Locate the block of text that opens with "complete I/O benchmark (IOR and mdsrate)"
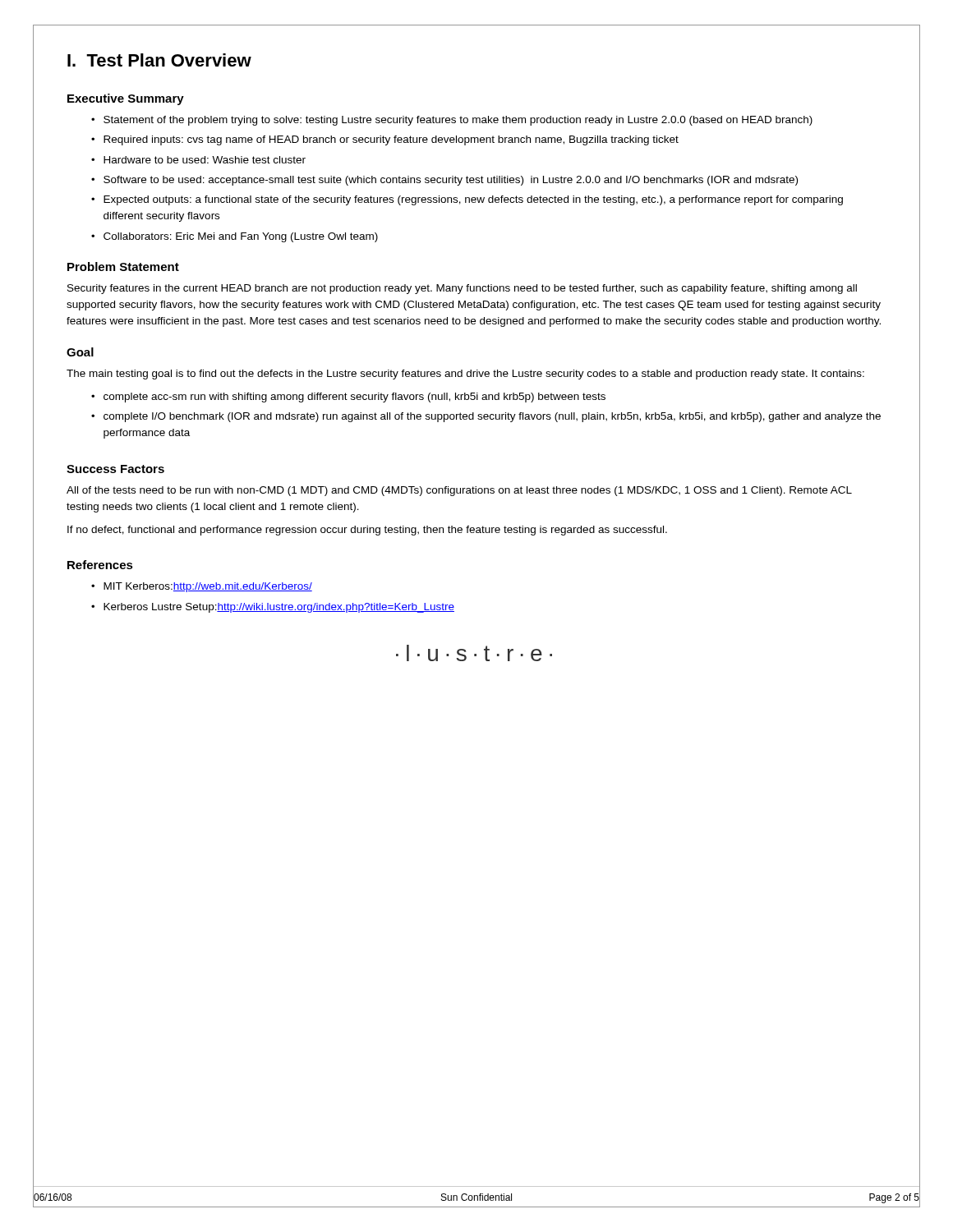The height and width of the screenshot is (1232, 953). (x=492, y=424)
